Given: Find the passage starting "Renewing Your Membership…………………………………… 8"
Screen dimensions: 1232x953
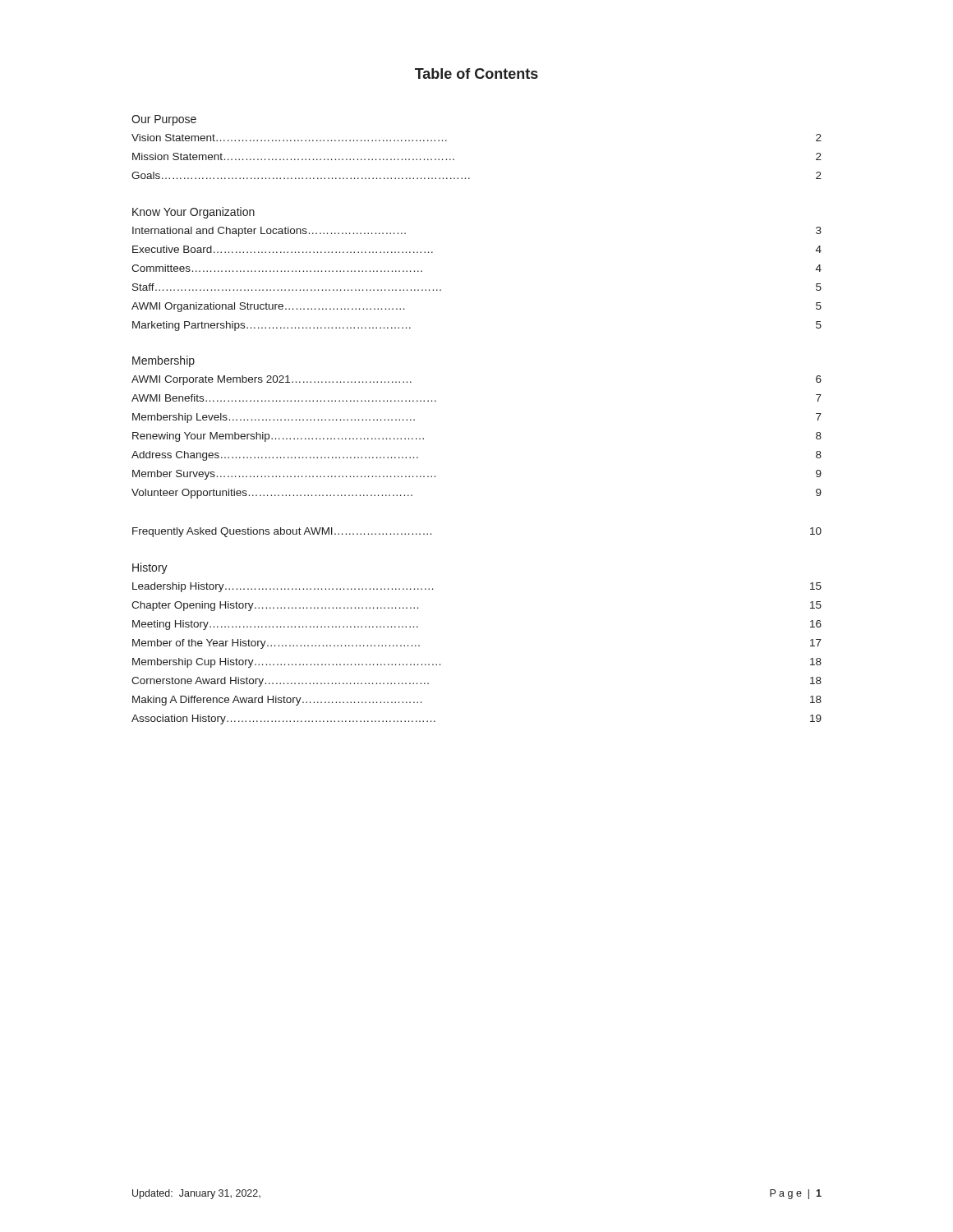Looking at the screenshot, I should [200, 438].
